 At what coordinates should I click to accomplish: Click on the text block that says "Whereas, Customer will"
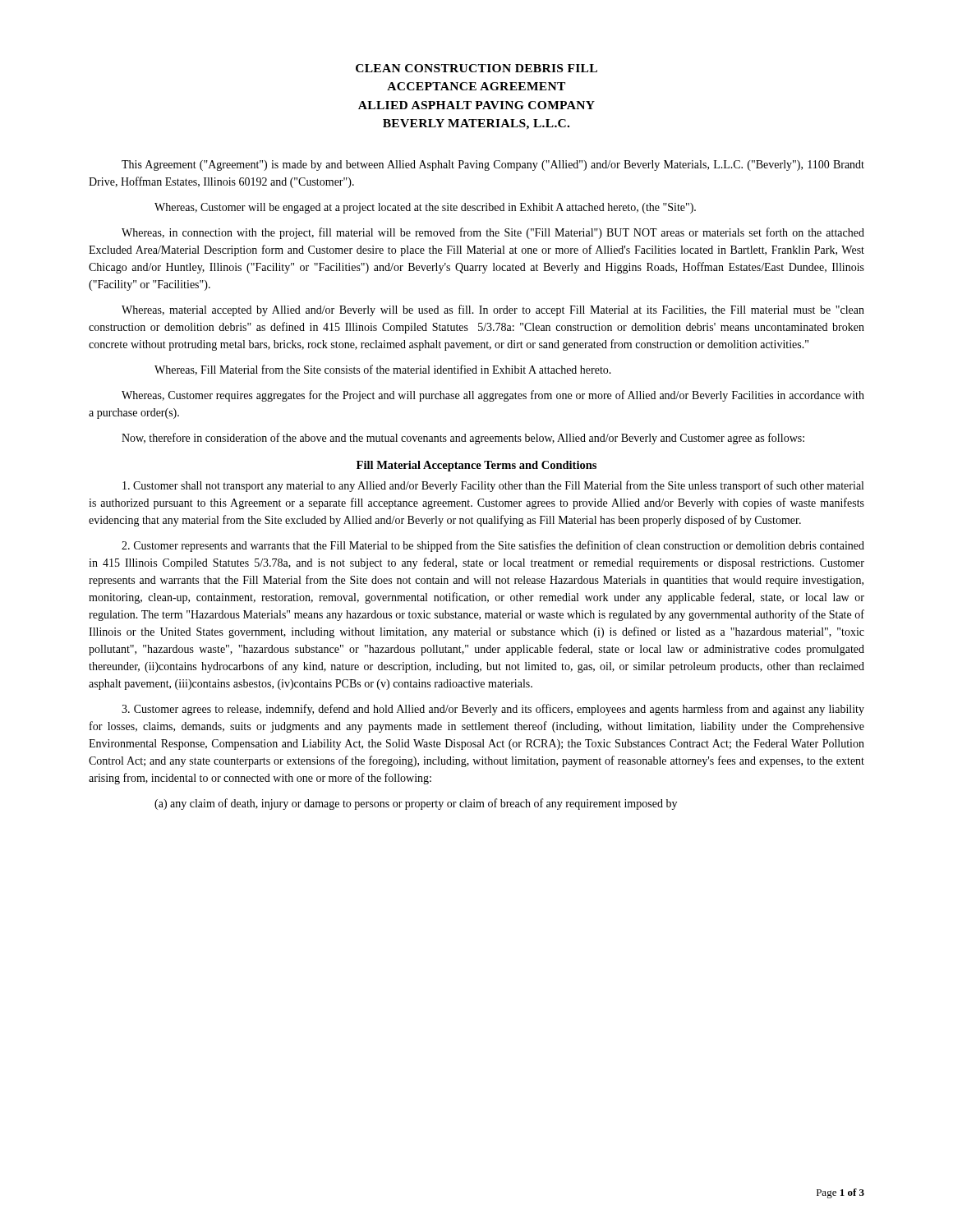(426, 207)
